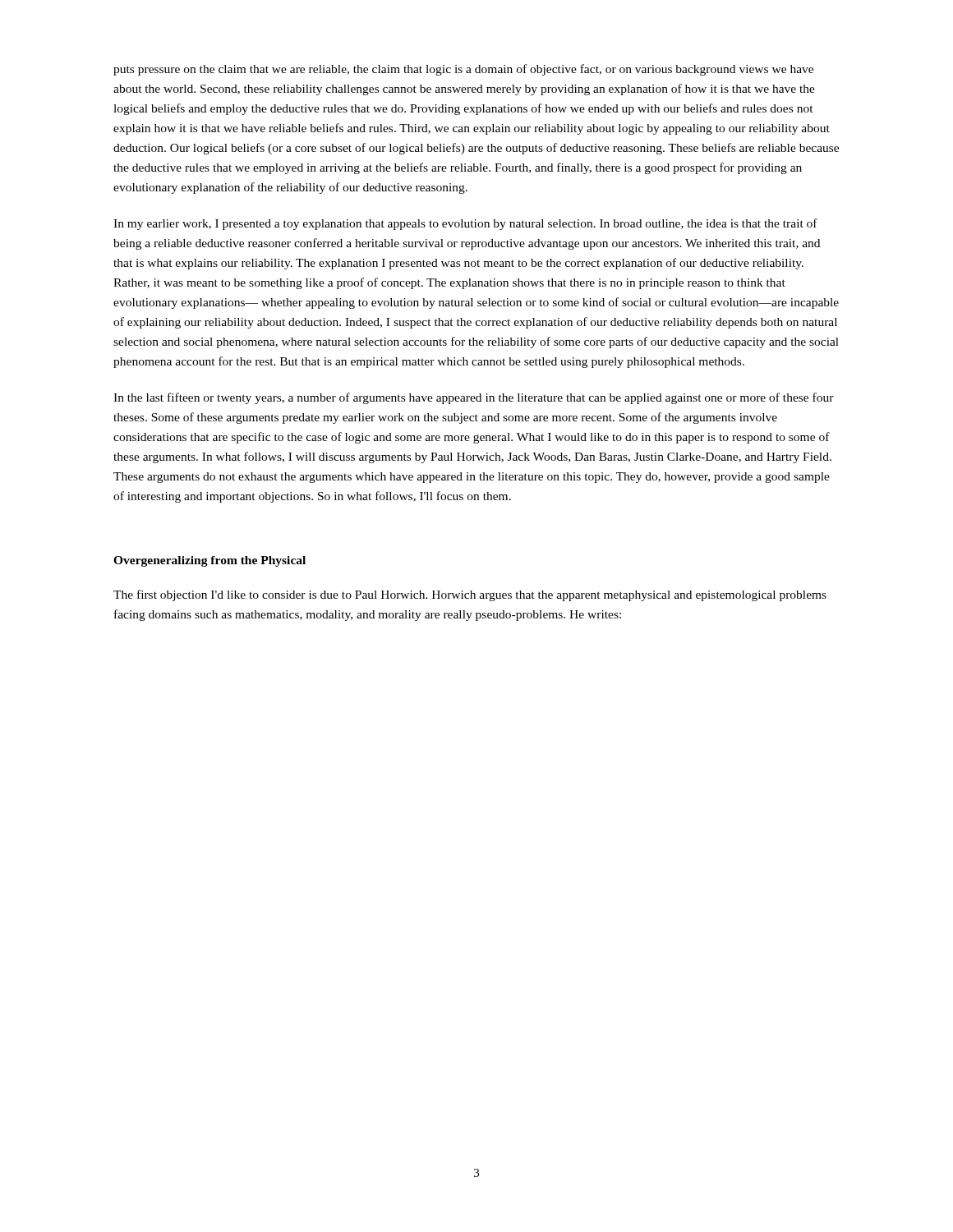Navigate to the text starting "puts pressure on the claim that we"
This screenshot has width=953, height=1232.
click(476, 128)
